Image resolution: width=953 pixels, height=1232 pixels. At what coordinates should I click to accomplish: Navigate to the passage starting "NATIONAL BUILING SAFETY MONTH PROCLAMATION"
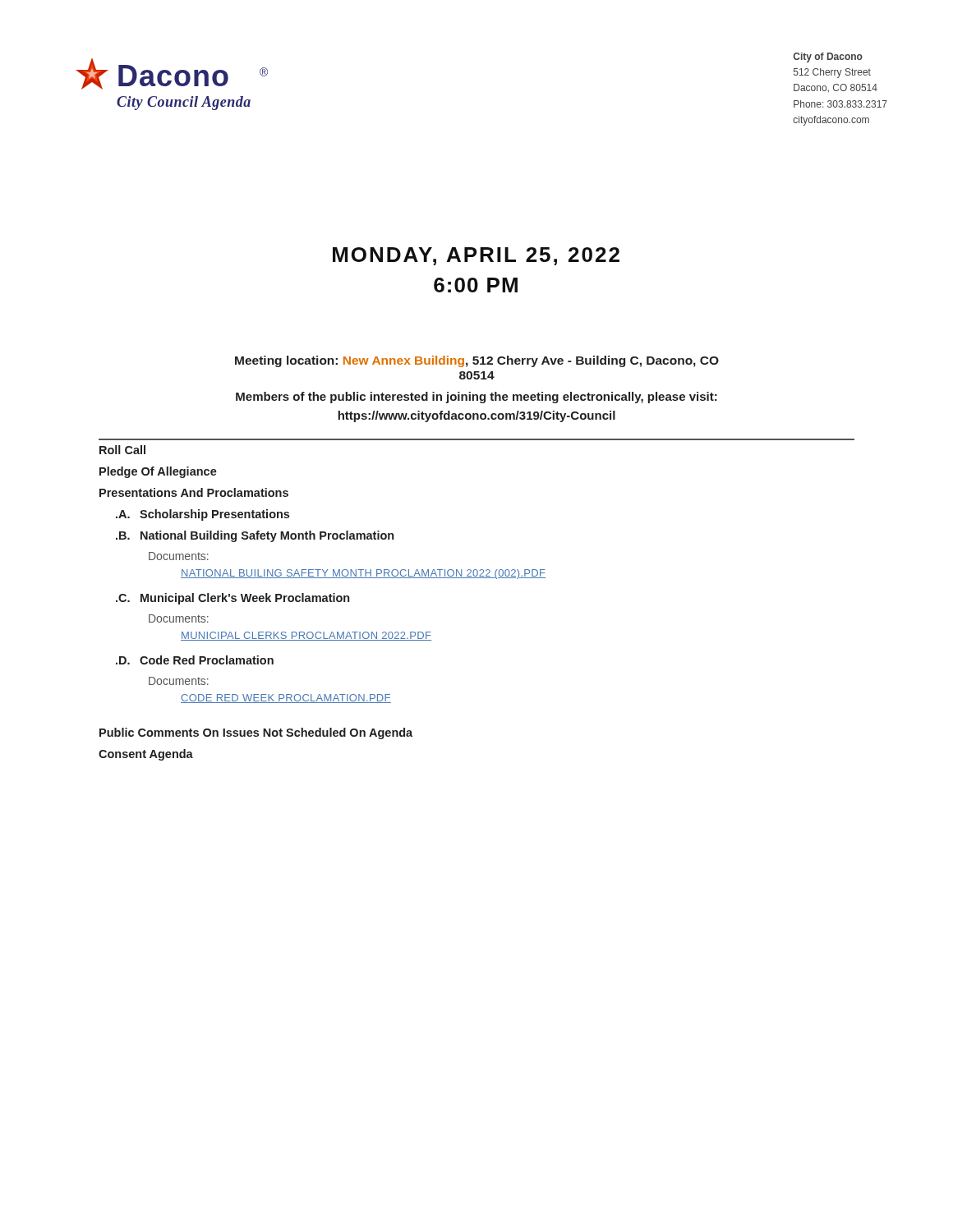363,573
